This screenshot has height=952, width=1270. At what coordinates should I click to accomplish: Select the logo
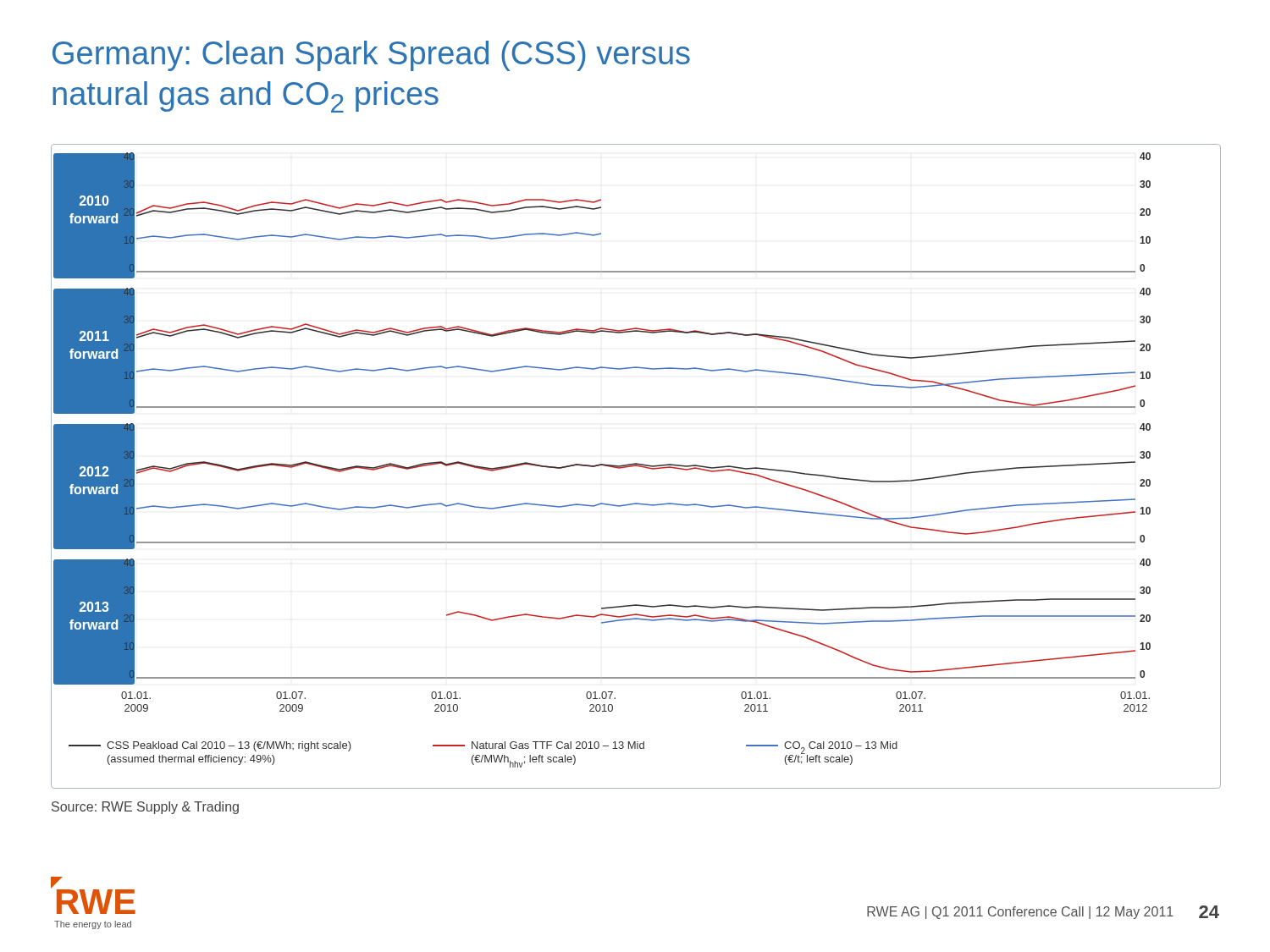tap(97, 906)
